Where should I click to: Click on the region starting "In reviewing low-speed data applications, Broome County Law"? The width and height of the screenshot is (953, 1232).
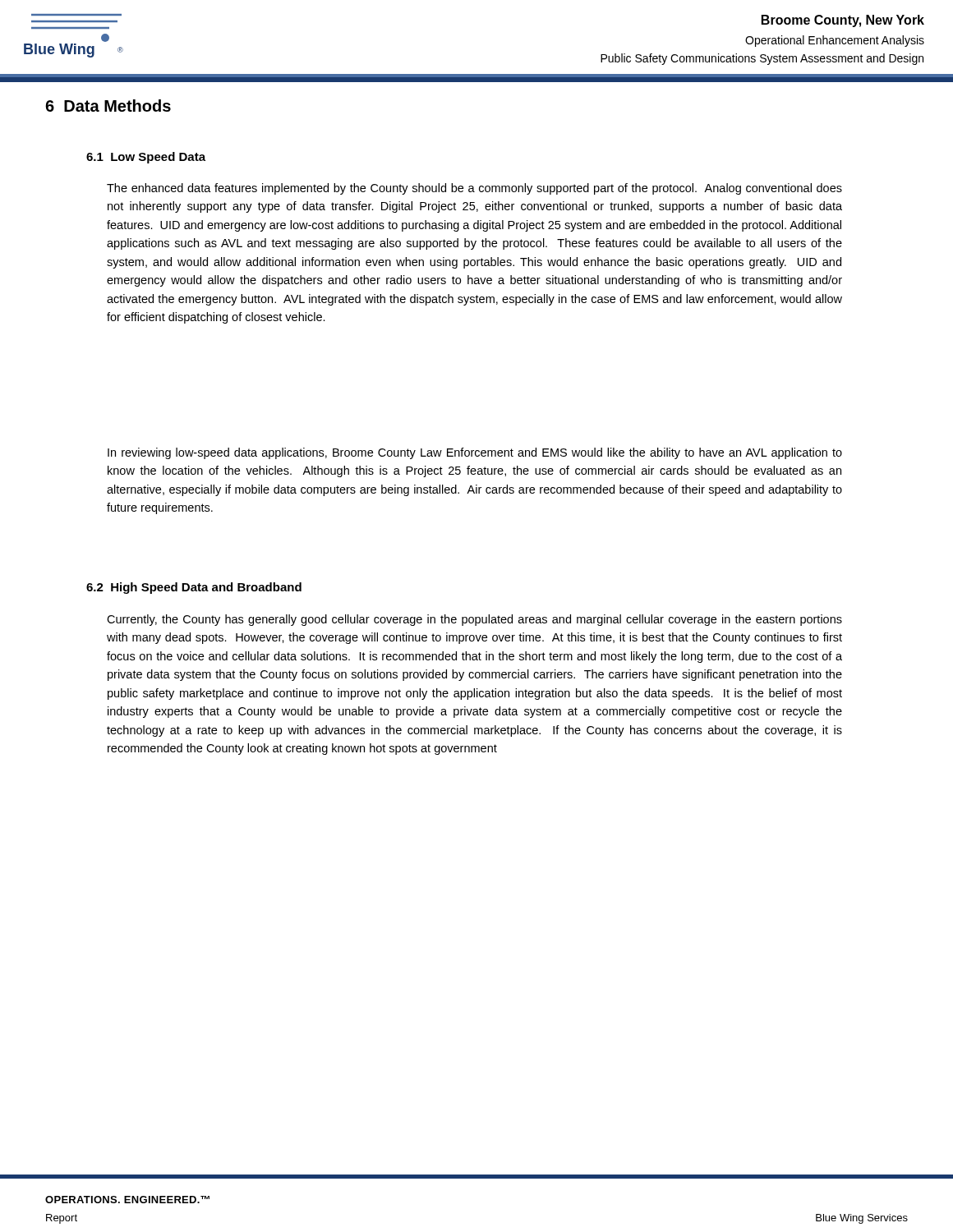tap(474, 480)
